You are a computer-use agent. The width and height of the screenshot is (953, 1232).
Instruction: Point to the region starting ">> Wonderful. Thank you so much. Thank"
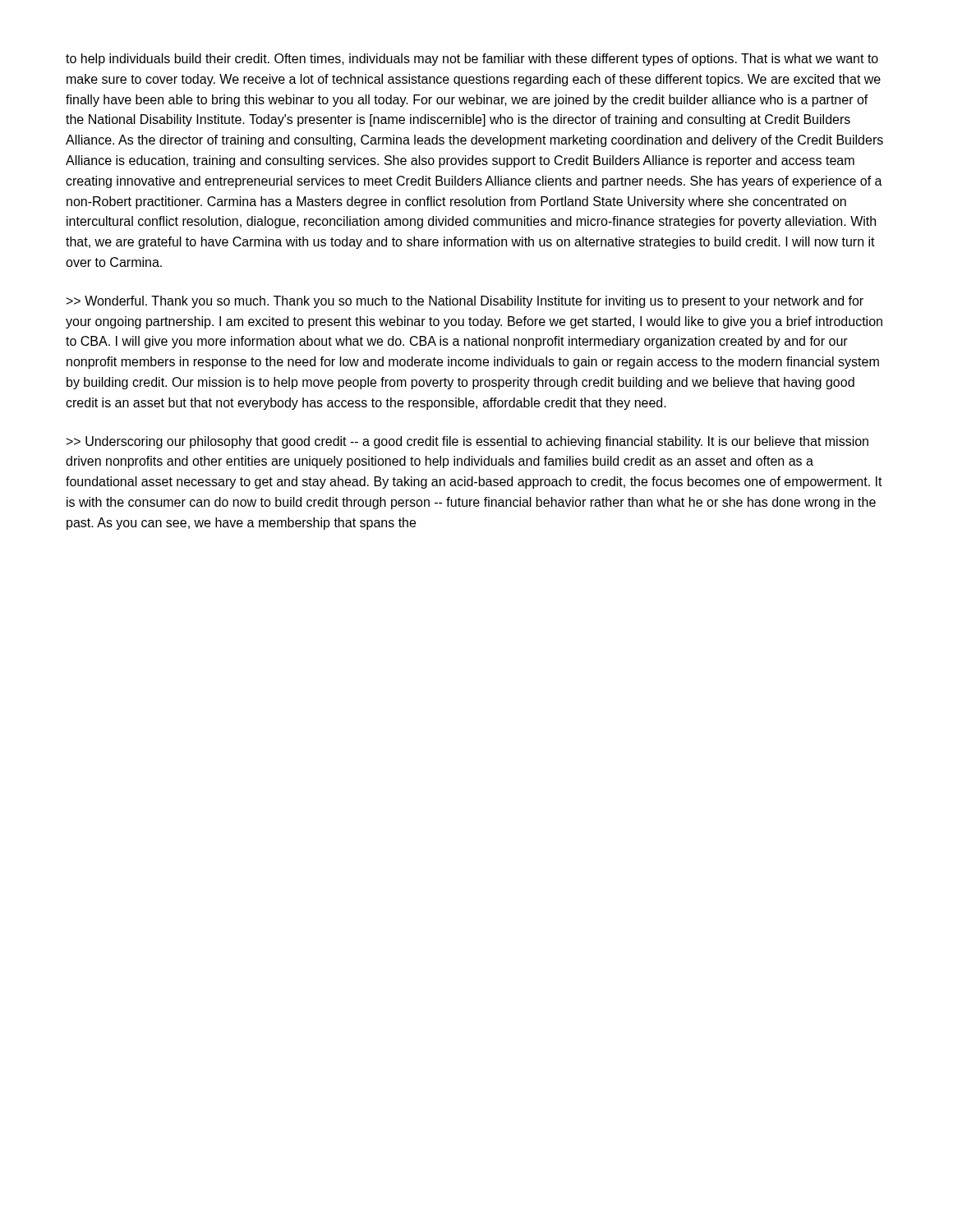tap(474, 352)
